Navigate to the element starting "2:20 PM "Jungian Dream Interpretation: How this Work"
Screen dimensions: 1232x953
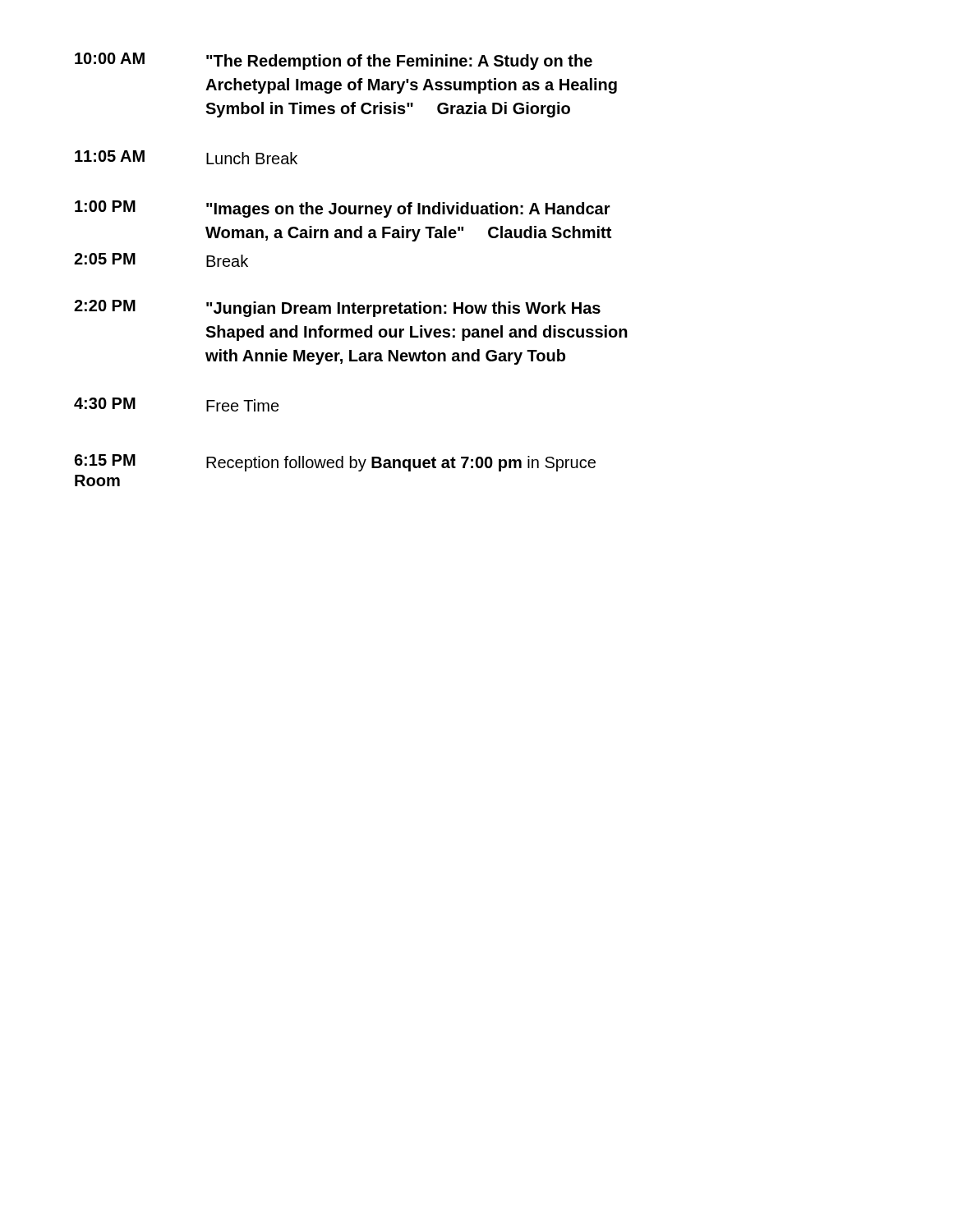[351, 332]
